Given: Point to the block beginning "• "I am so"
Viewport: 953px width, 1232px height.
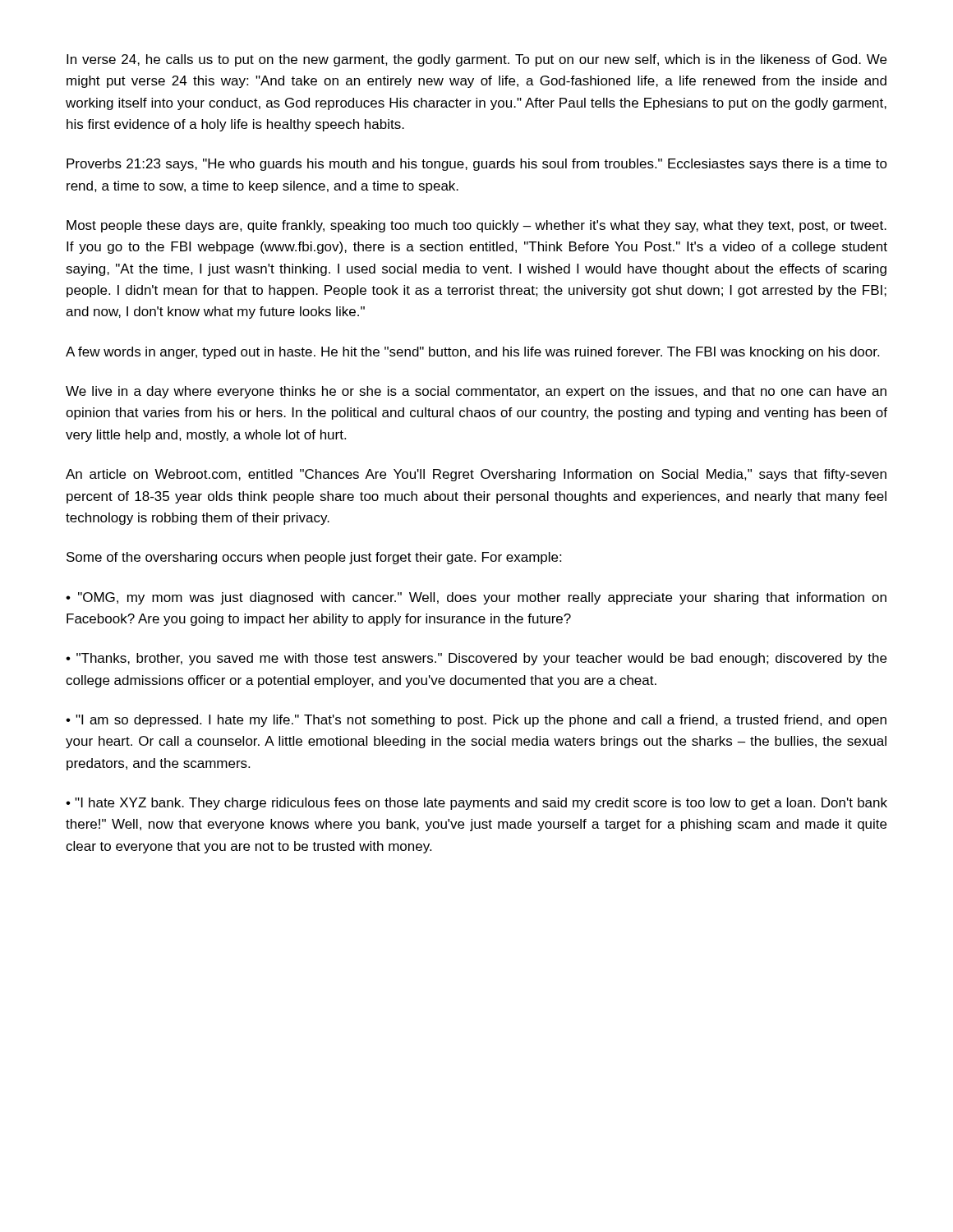Looking at the screenshot, I should click(476, 741).
